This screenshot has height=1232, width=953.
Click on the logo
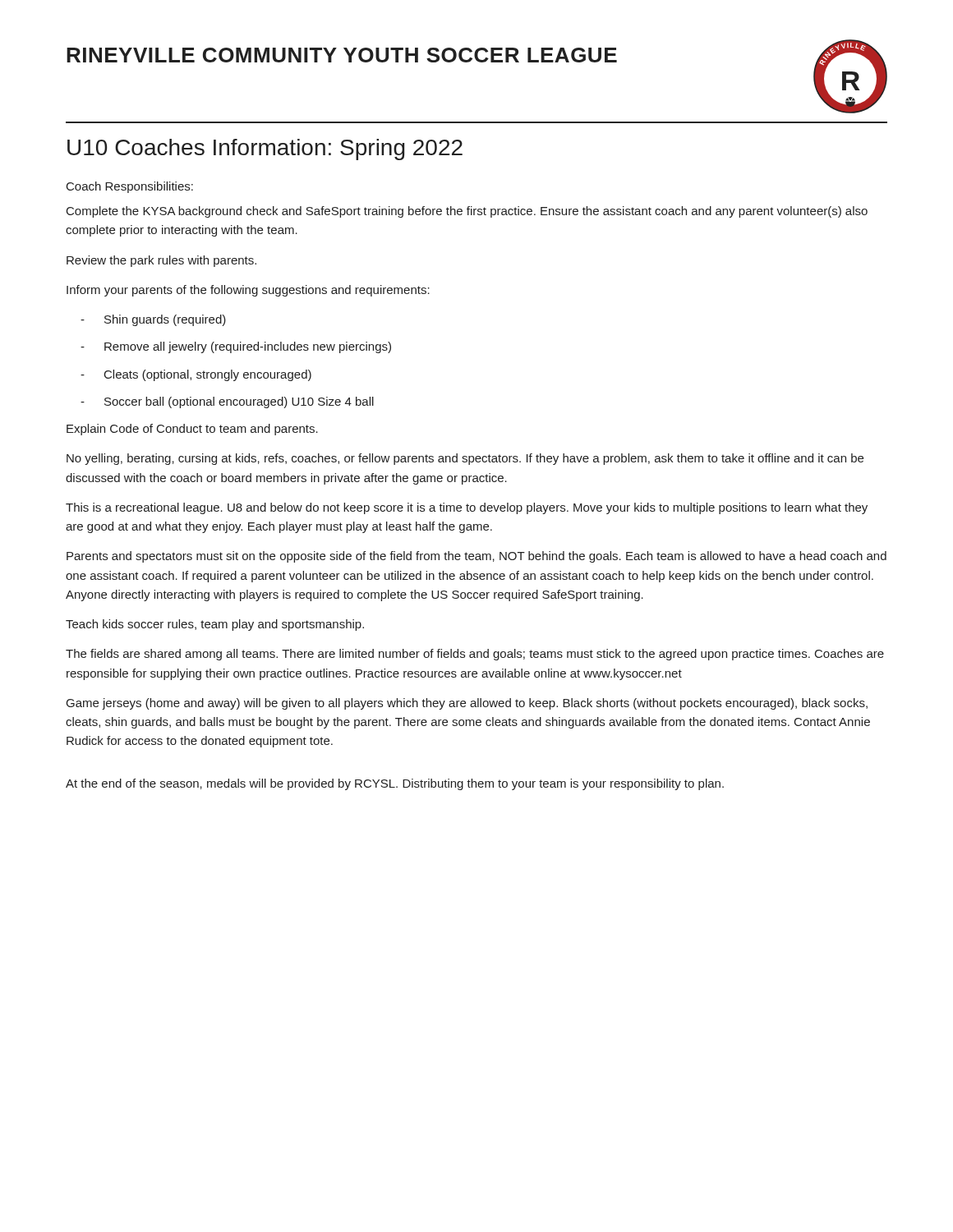(850, 76)
